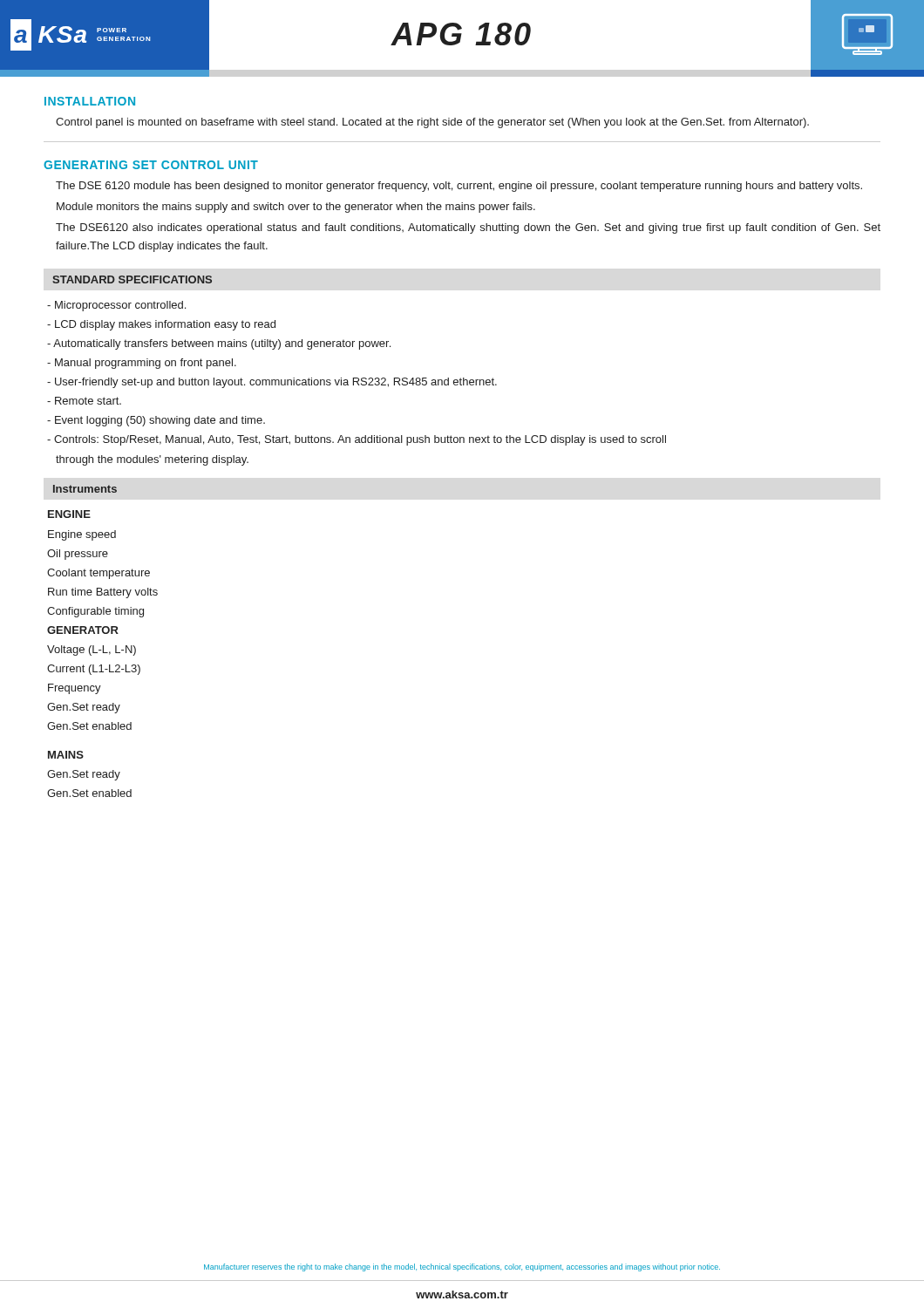Navigate to the passage starting "Remote start."
The height and width of the screenshot is (1308, 924).
coord(84,401)
